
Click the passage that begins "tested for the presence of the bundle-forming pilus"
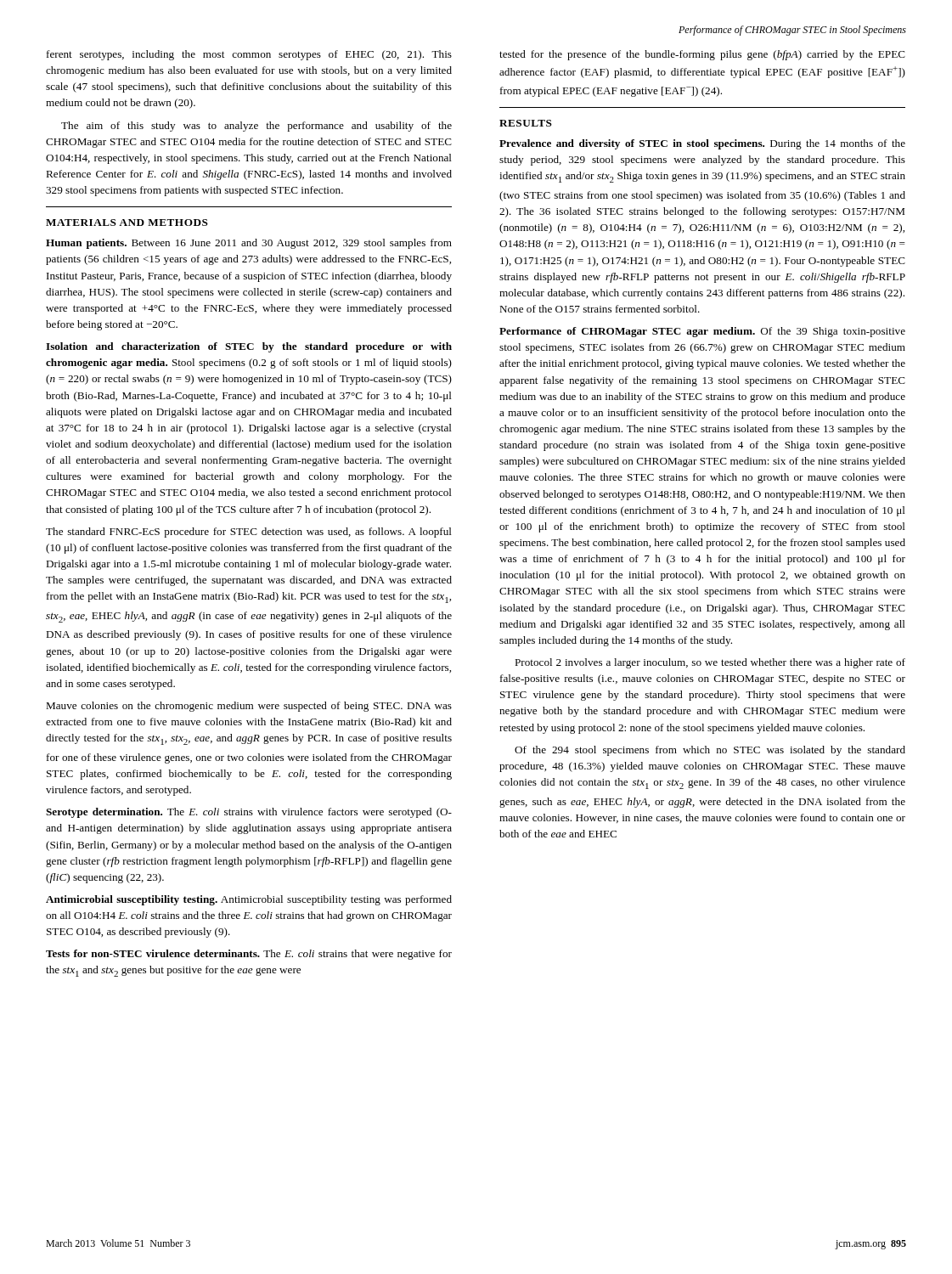pyautogui.click(x=702, y=72)
